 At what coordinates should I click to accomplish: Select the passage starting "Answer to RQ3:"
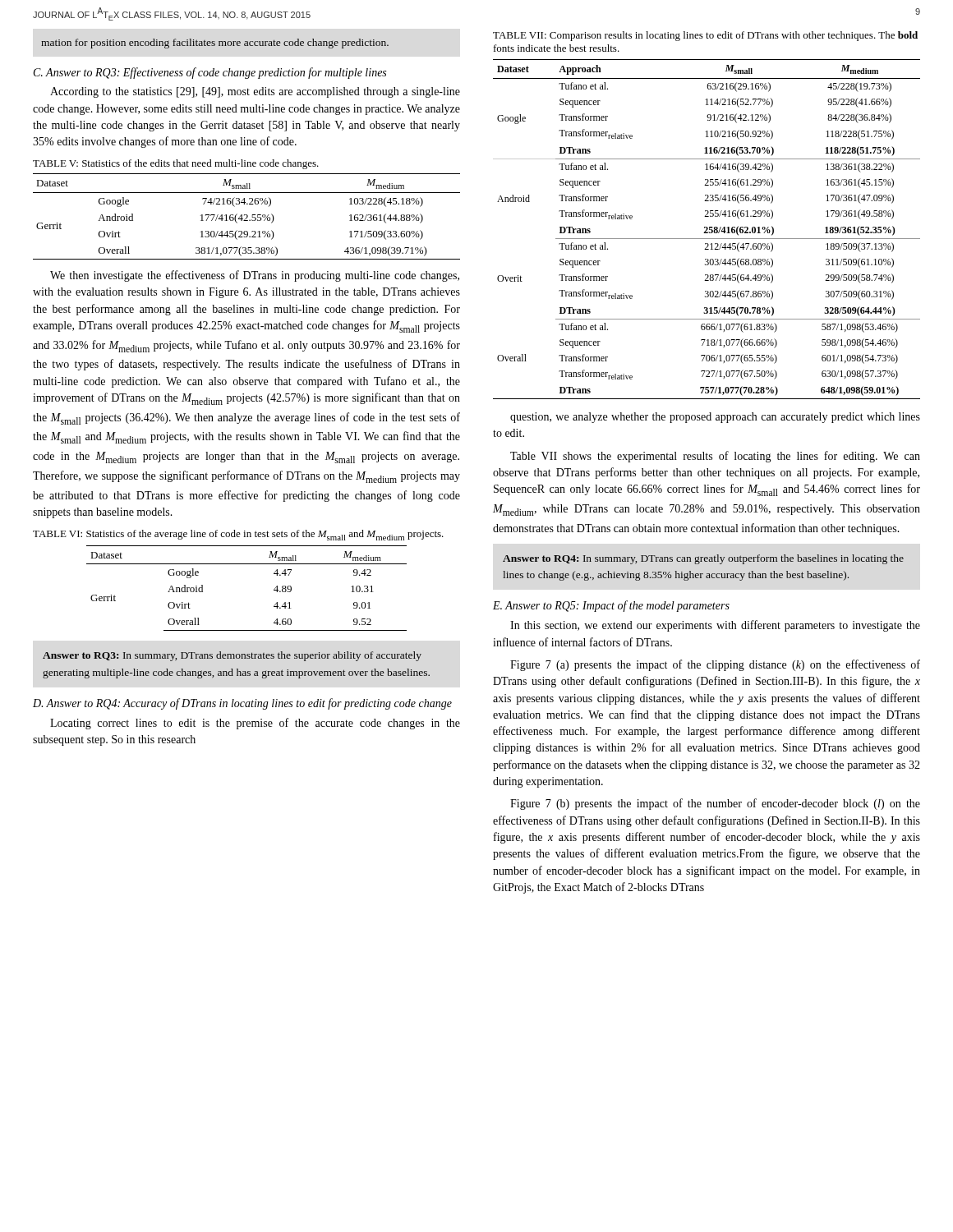point(237,664)
